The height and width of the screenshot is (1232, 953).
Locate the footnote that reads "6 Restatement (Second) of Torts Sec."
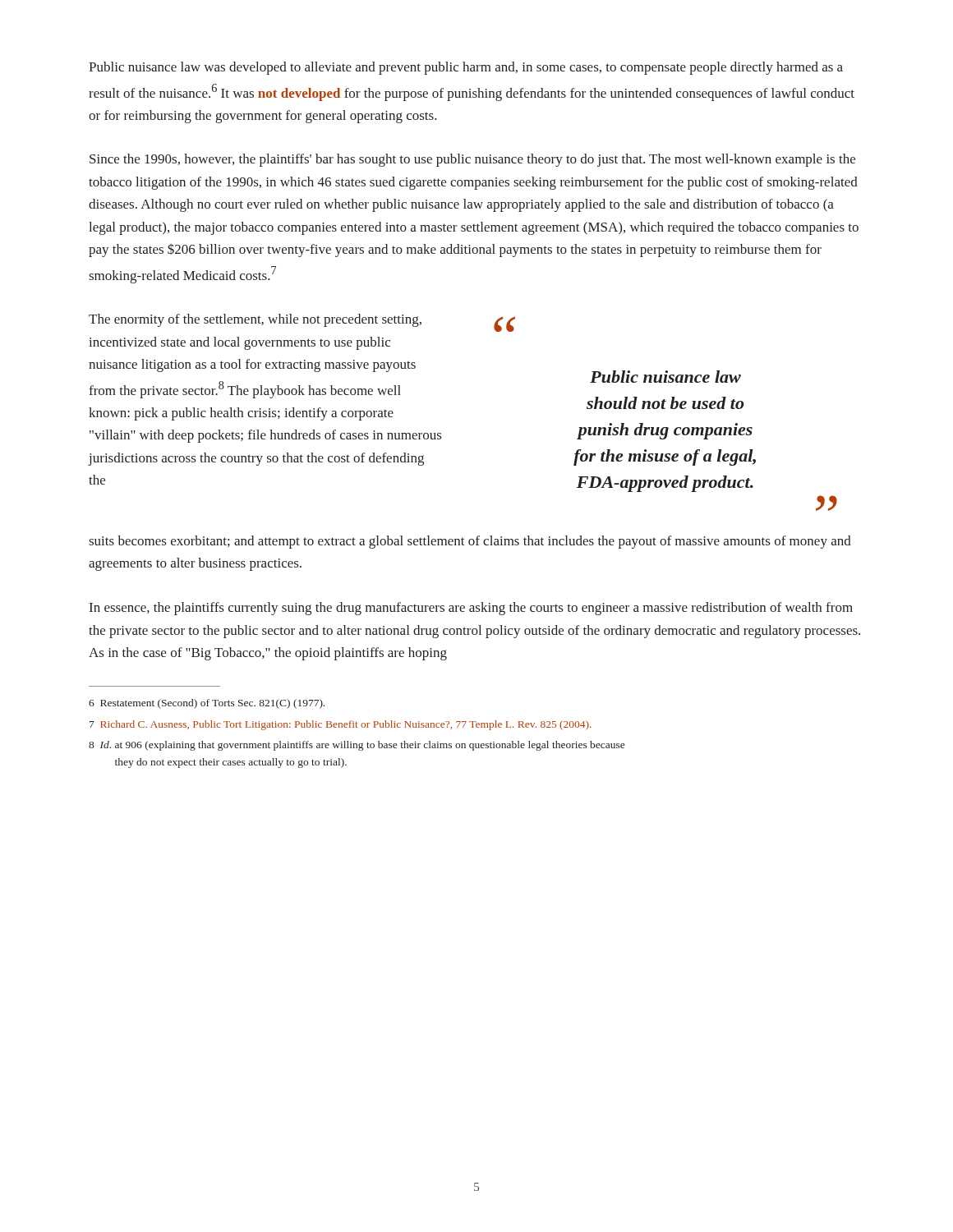pos(207,702)
